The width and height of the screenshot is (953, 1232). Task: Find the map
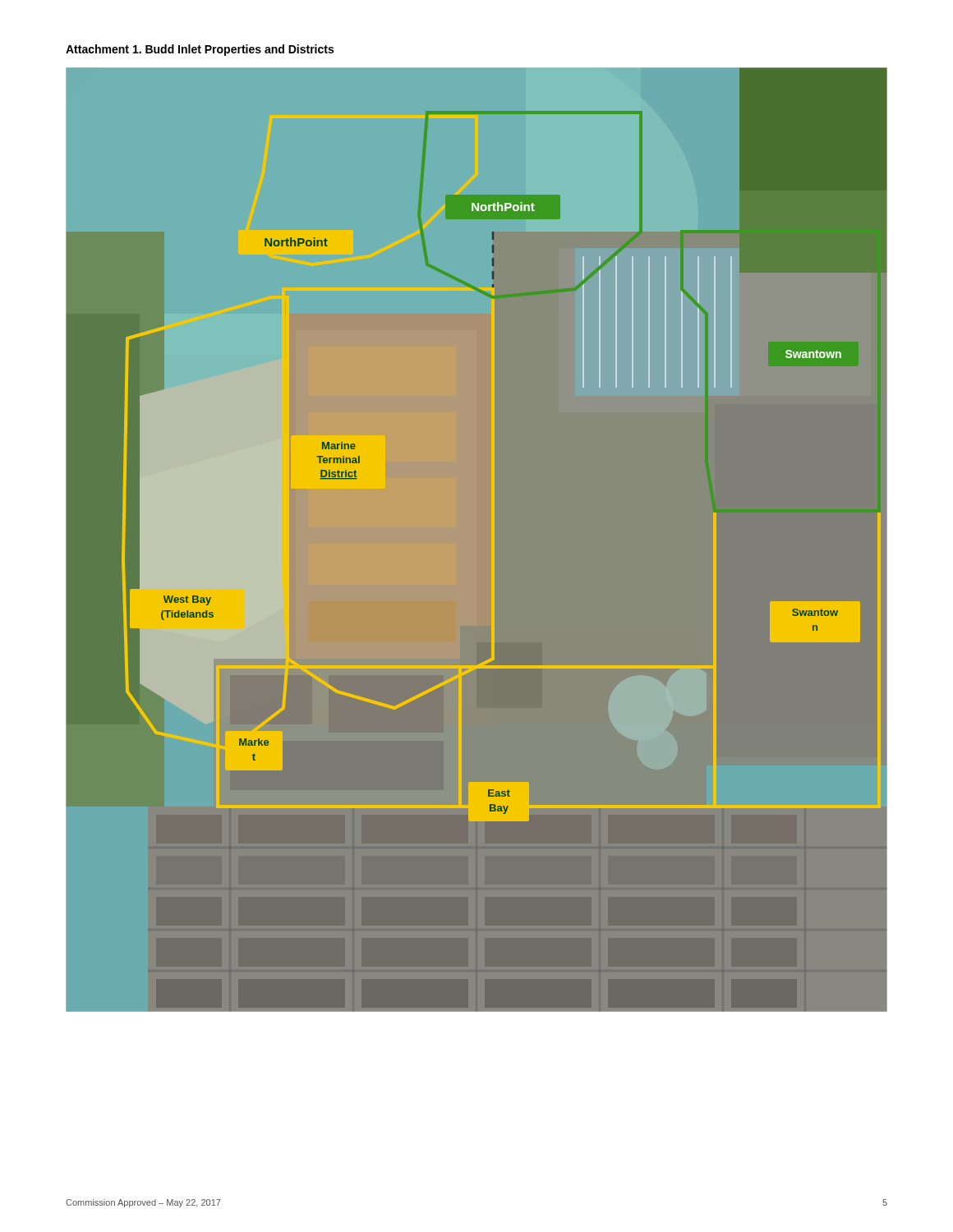pos(476,540)
